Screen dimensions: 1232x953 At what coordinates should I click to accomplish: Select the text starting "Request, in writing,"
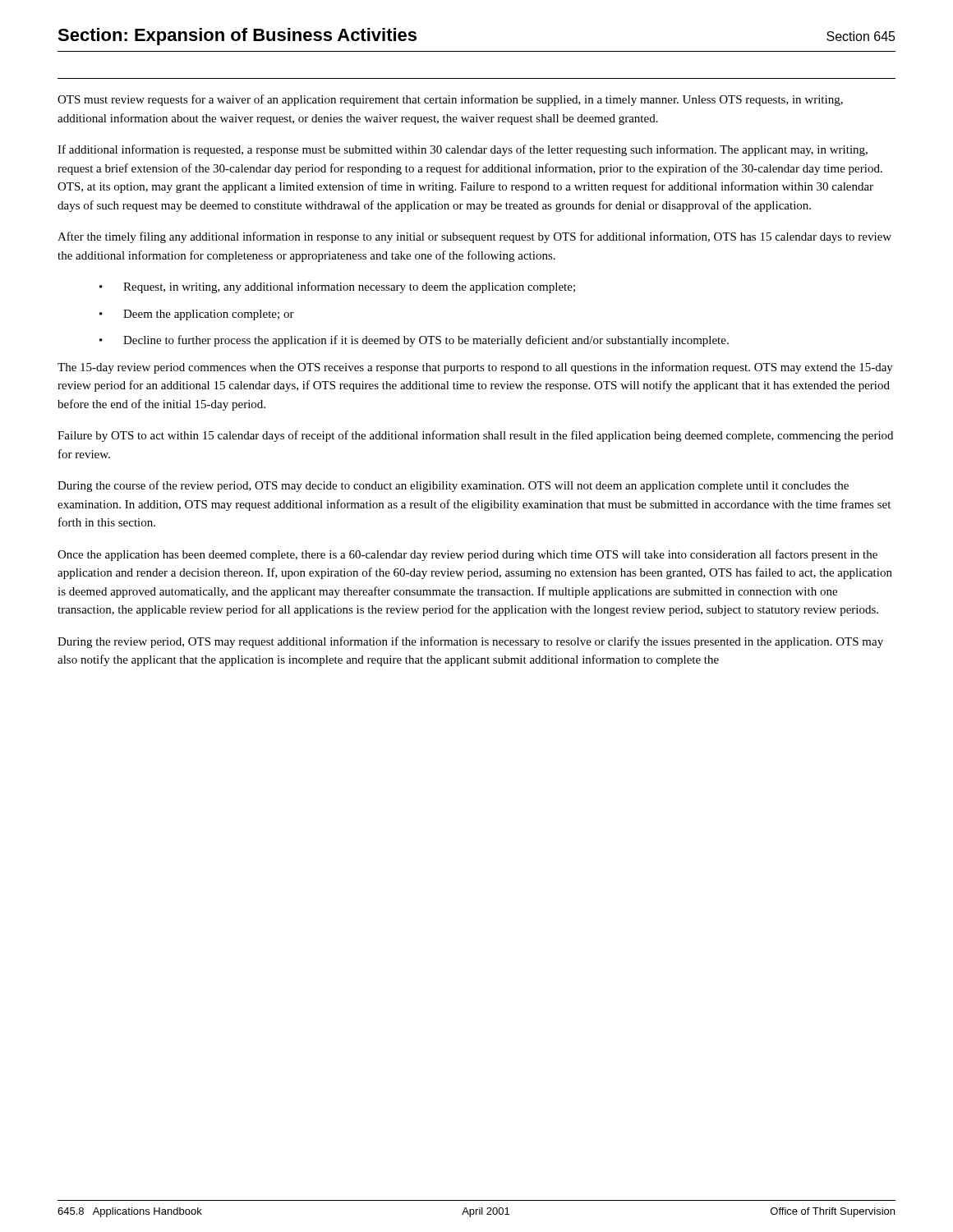pos(350,287)
